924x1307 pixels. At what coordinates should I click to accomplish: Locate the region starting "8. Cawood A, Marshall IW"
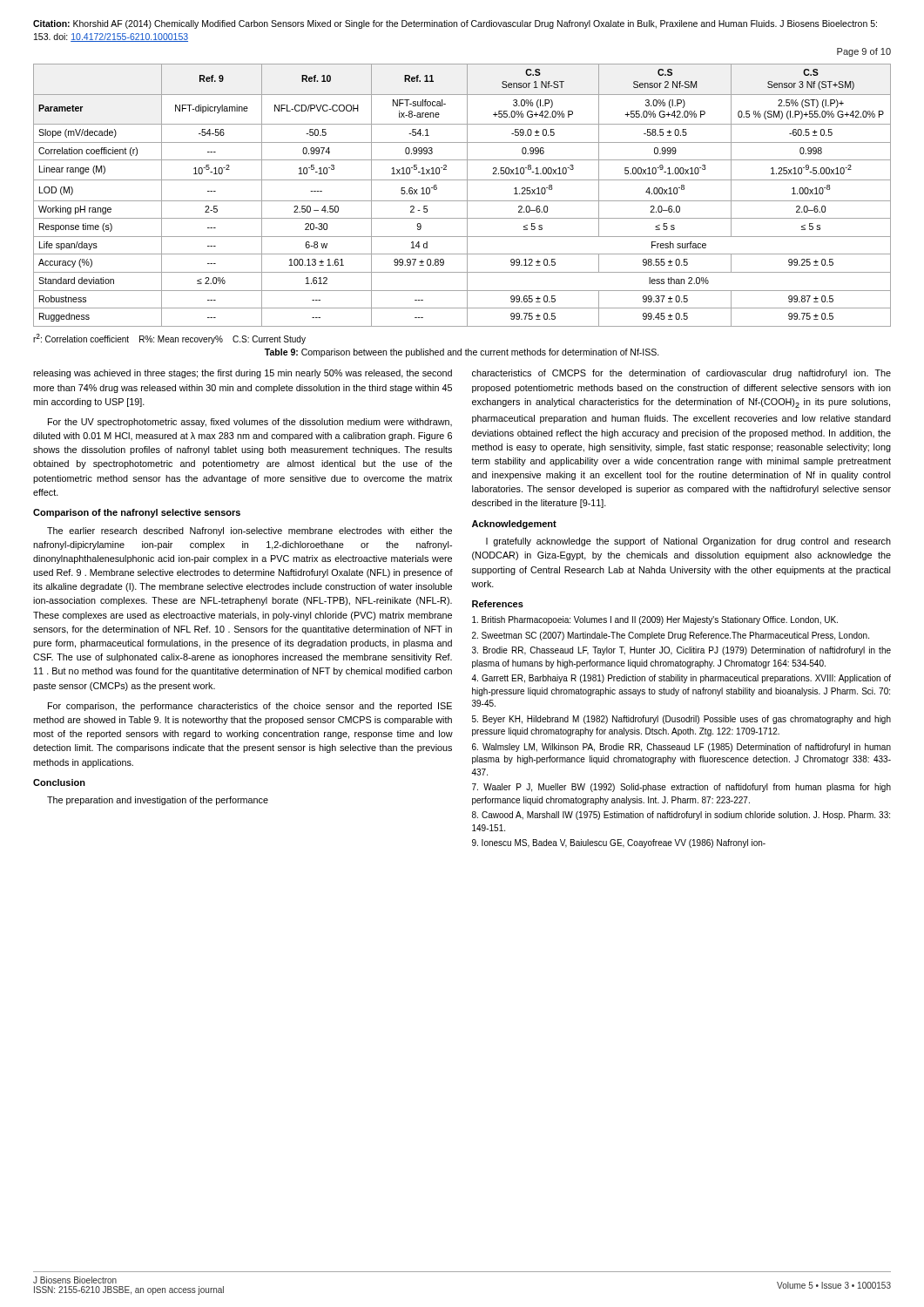[x=681, y=822]
